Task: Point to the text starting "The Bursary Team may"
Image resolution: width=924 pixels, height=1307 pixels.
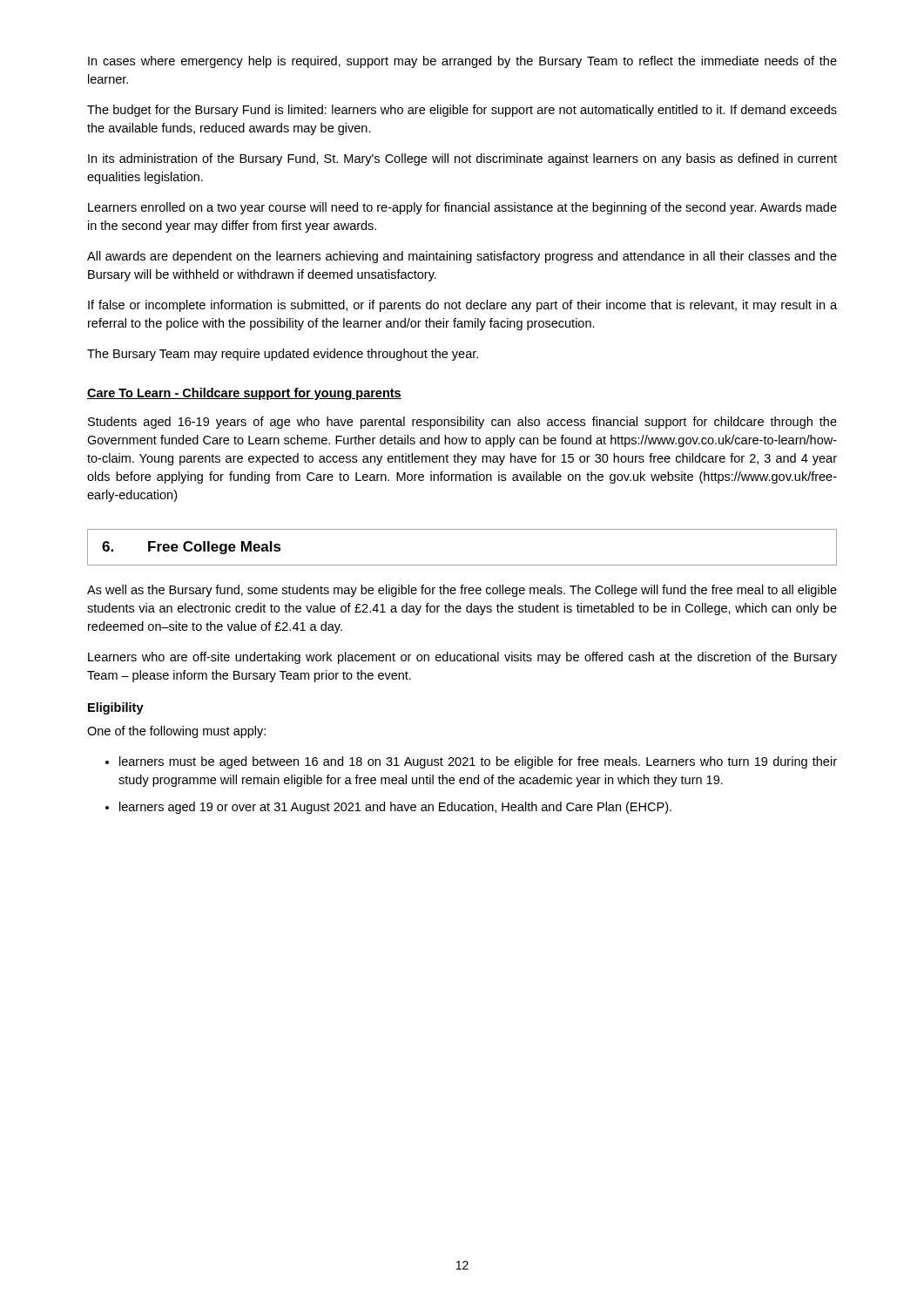Action: pyautogui.click(x=462, y=354)
